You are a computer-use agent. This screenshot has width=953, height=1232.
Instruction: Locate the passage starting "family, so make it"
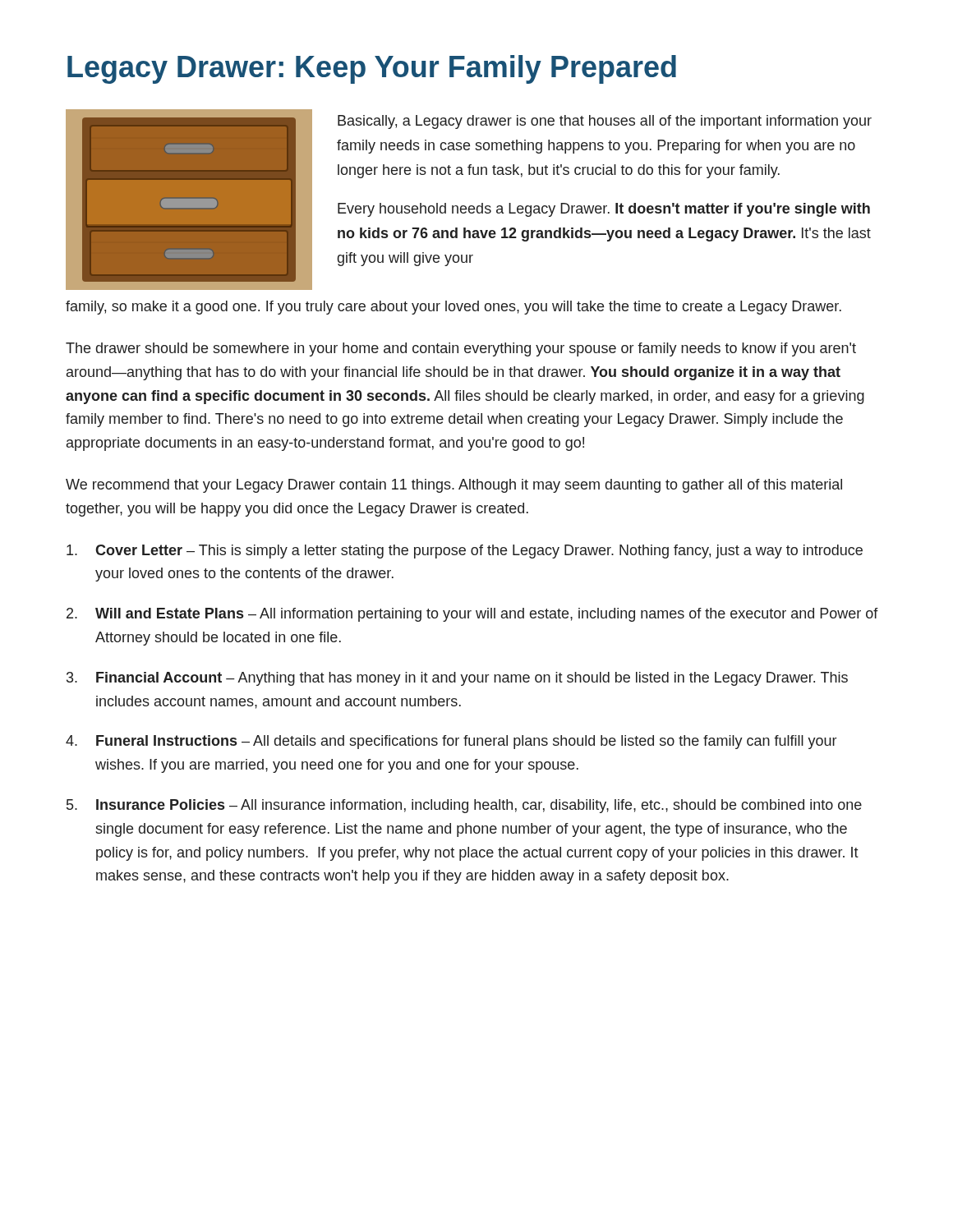[454, 307]
